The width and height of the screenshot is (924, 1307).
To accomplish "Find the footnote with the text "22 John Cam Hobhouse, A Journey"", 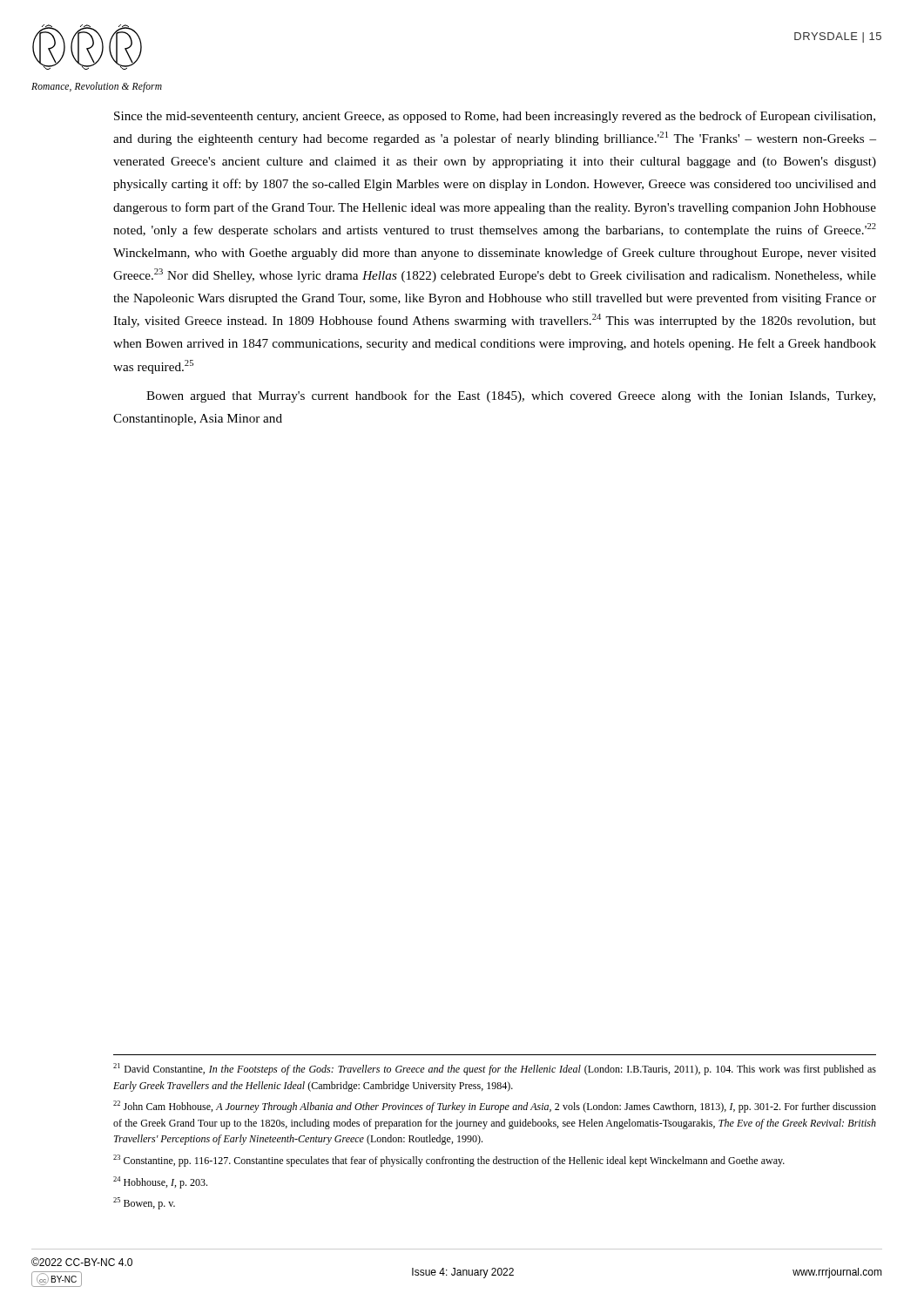I will point(495,1123).
